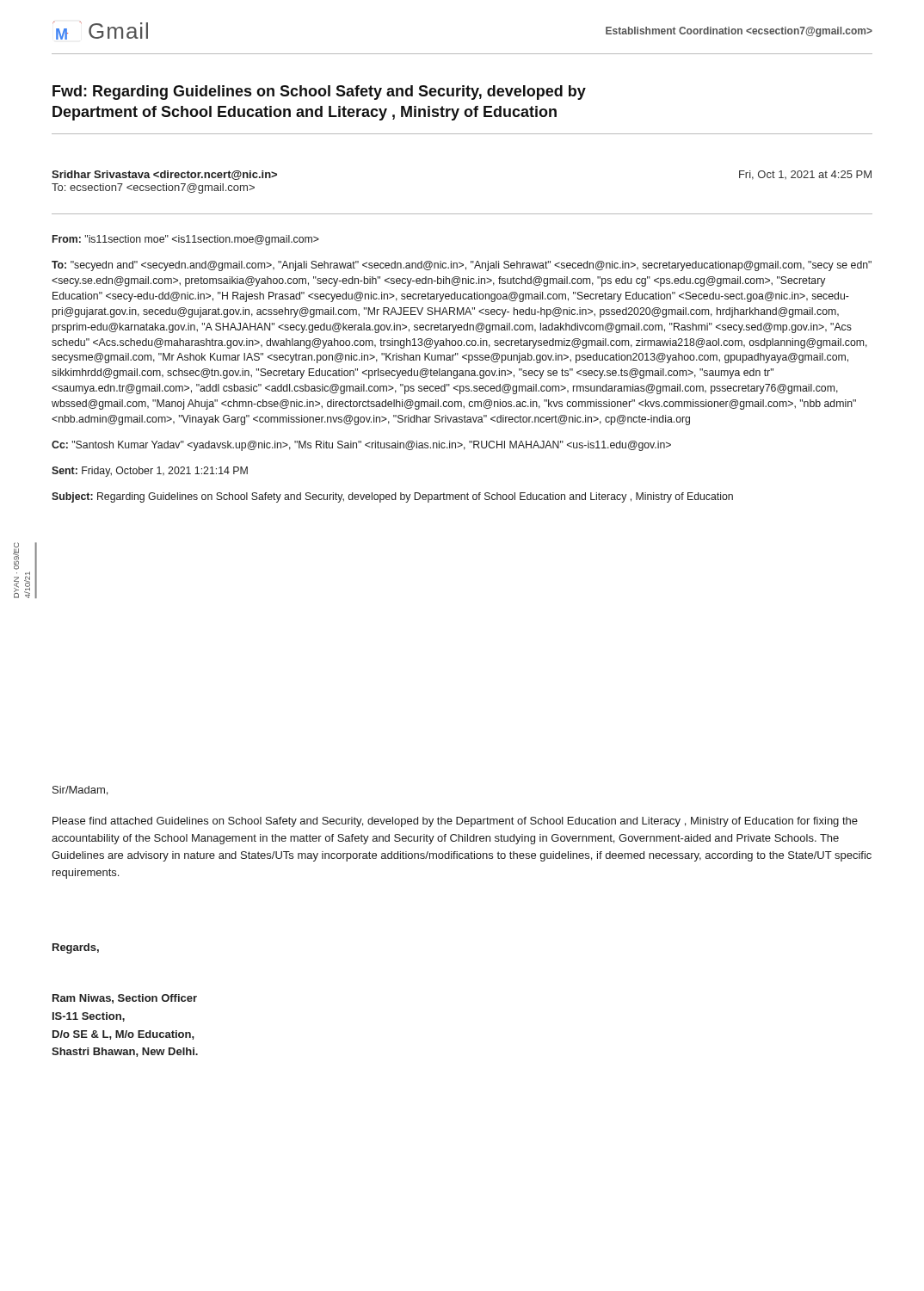Image resolution: width=924 pixels, height=1291 pixels.
Task: Select the text block that says "From: "is11section moe" To:"
Action: pos(462,369)
